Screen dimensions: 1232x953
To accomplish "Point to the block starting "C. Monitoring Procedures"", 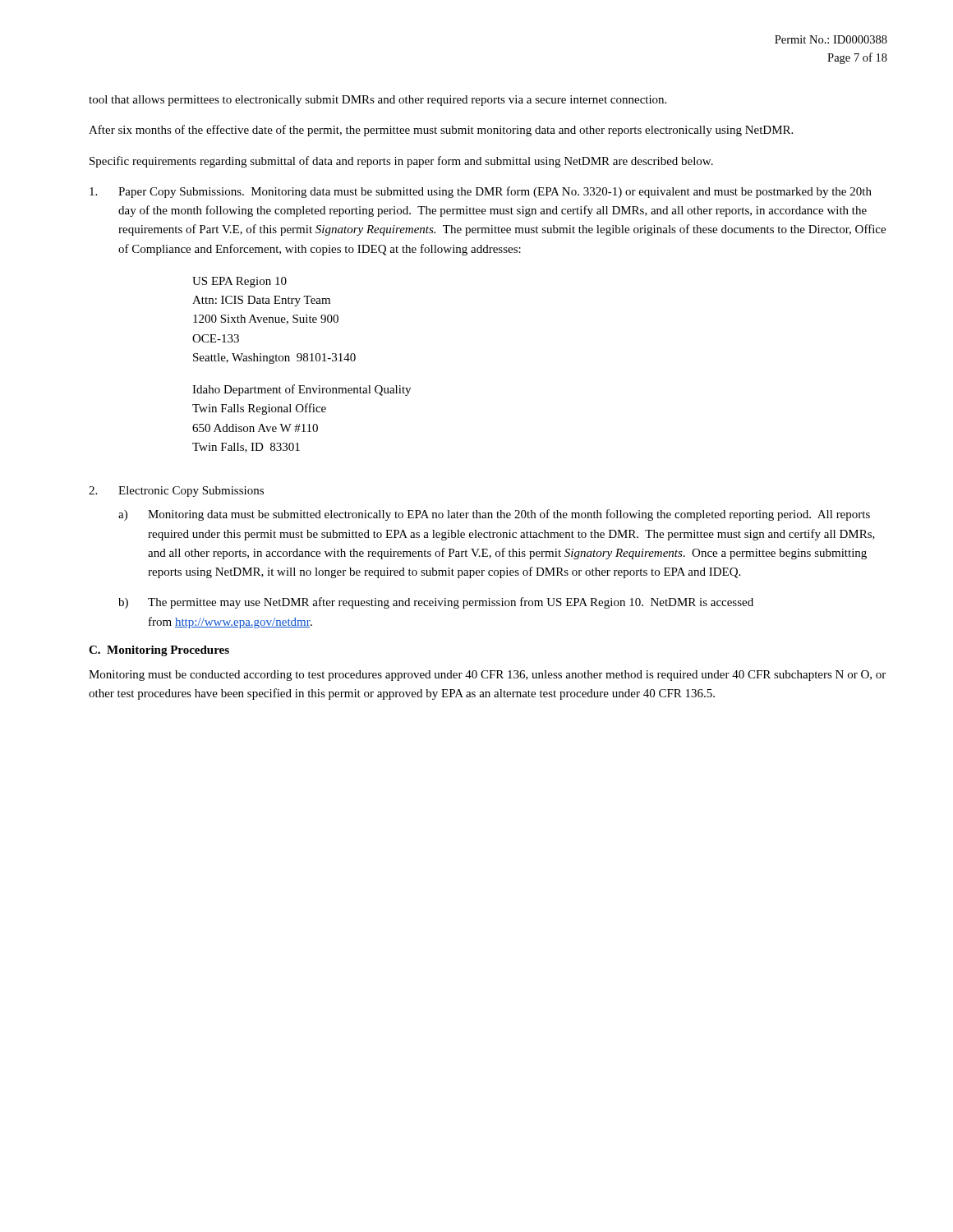I will pos(159,649).
